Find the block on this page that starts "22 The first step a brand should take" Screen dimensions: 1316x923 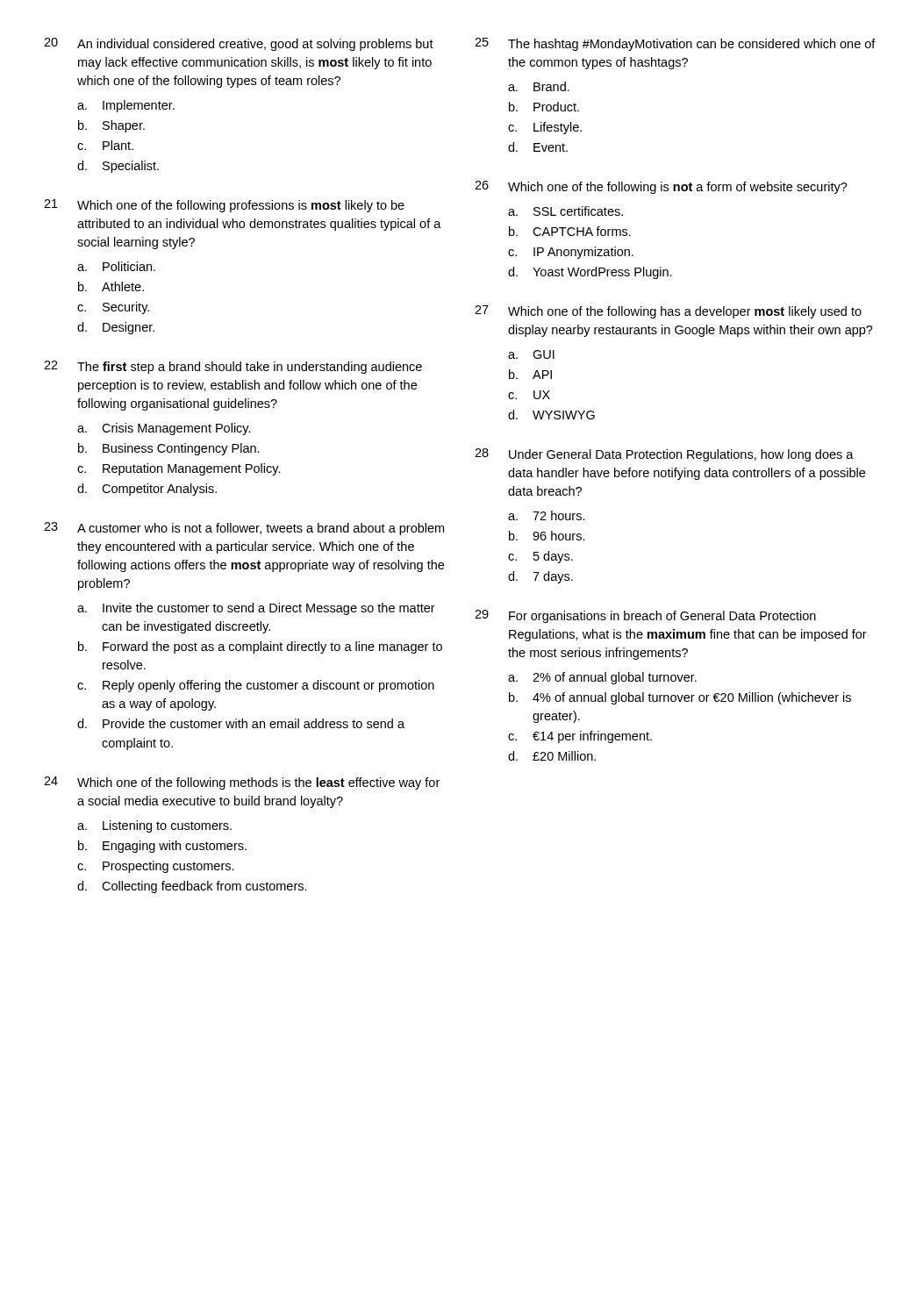click(x=246, y=429)
